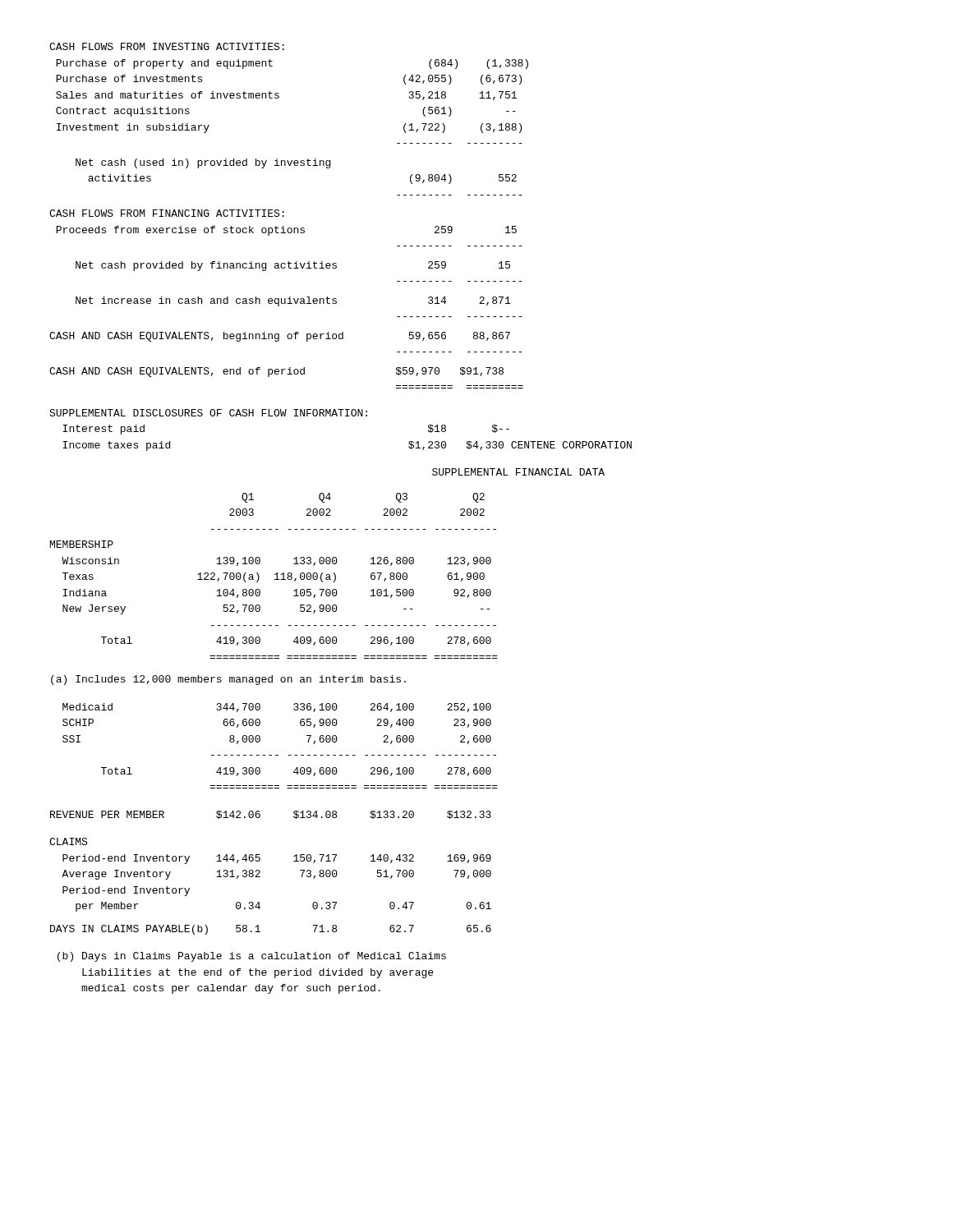This screenshot has height=1232, width=953.
Task: Select the table that reads "Q1 Q4 Q3 Q2"
Action: pos(476,577)
